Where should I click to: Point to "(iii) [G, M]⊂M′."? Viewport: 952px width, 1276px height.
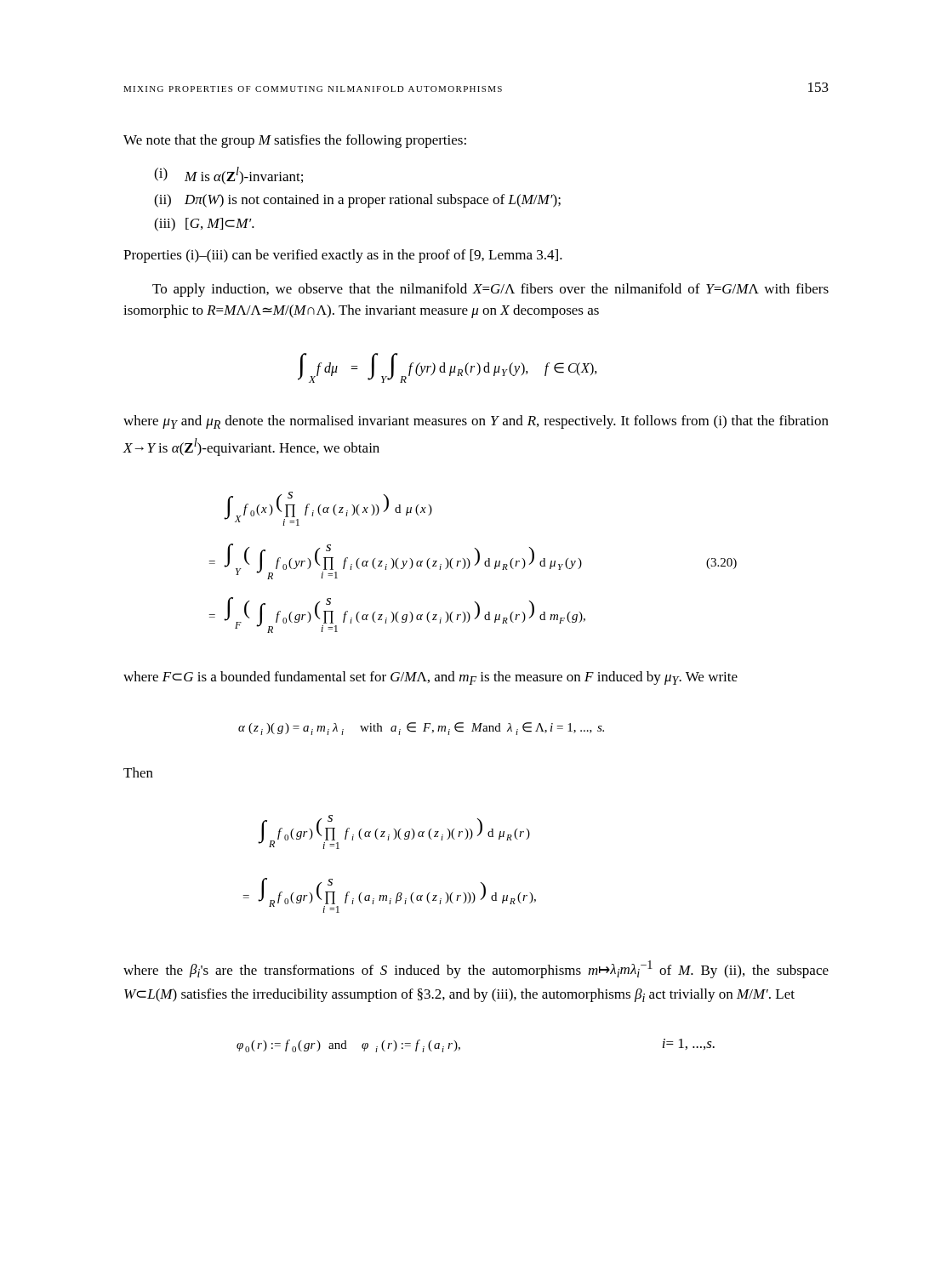204,223
